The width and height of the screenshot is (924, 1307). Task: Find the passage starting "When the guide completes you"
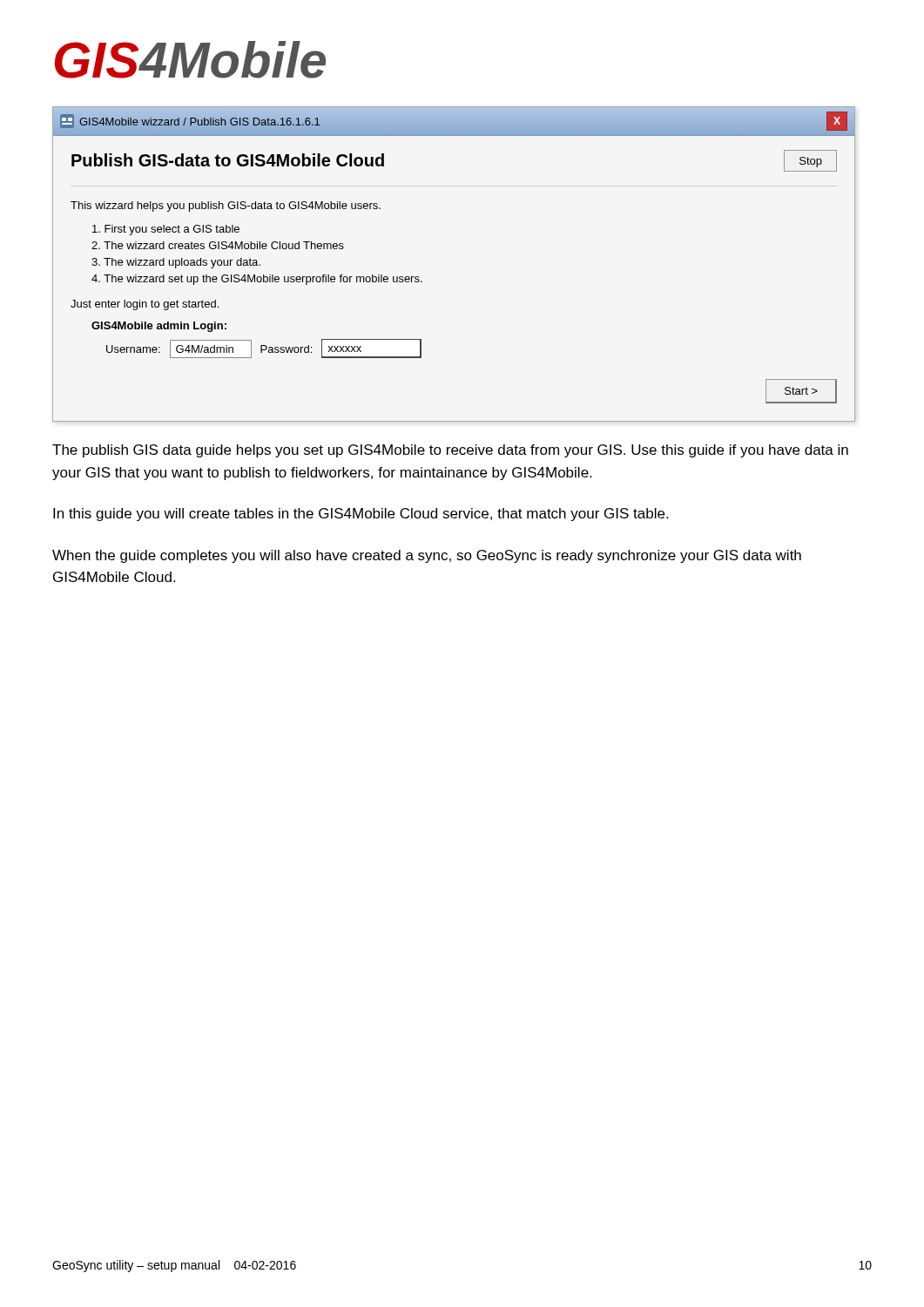(427, 566)
